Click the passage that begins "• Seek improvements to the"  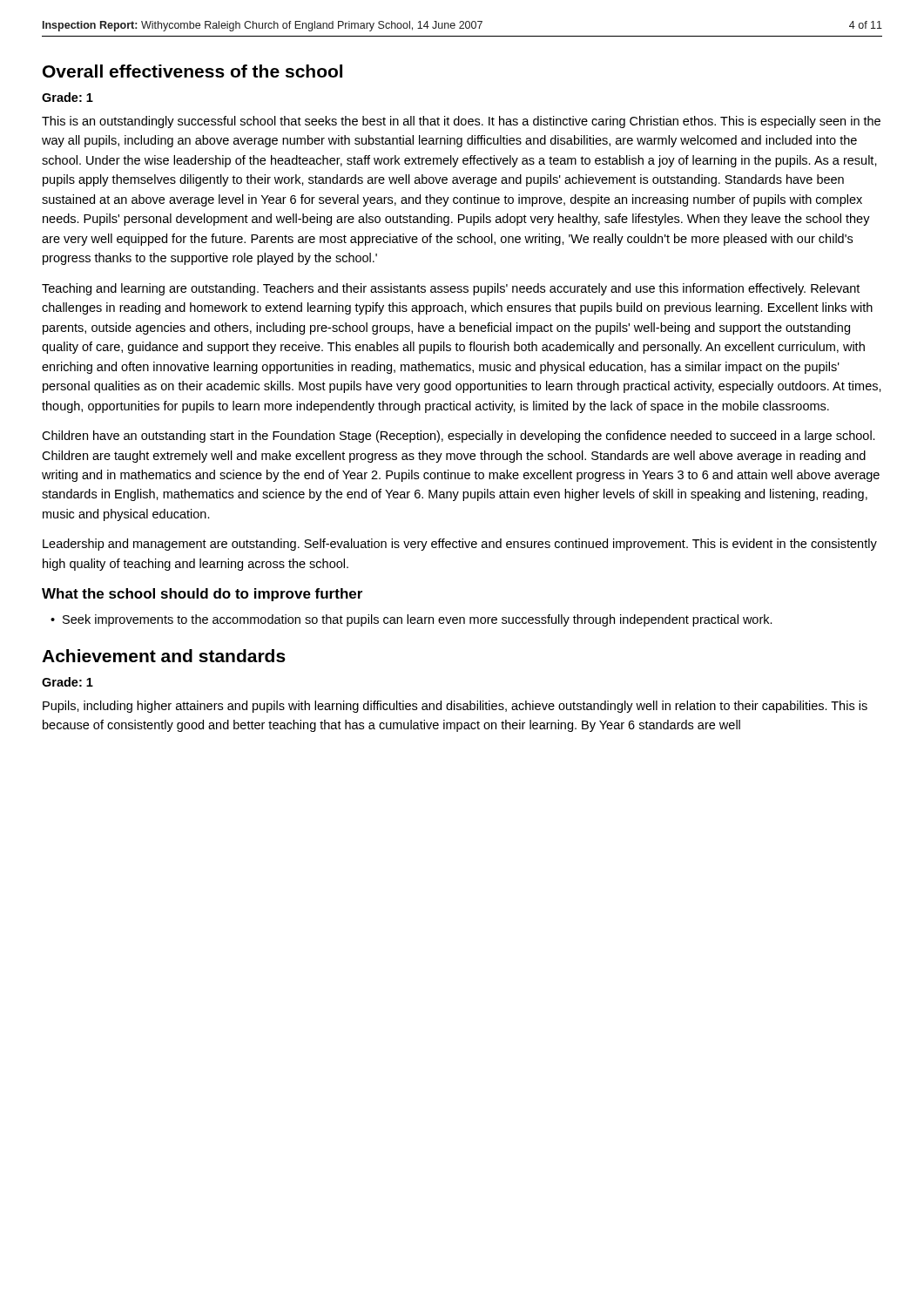[412, 620]
